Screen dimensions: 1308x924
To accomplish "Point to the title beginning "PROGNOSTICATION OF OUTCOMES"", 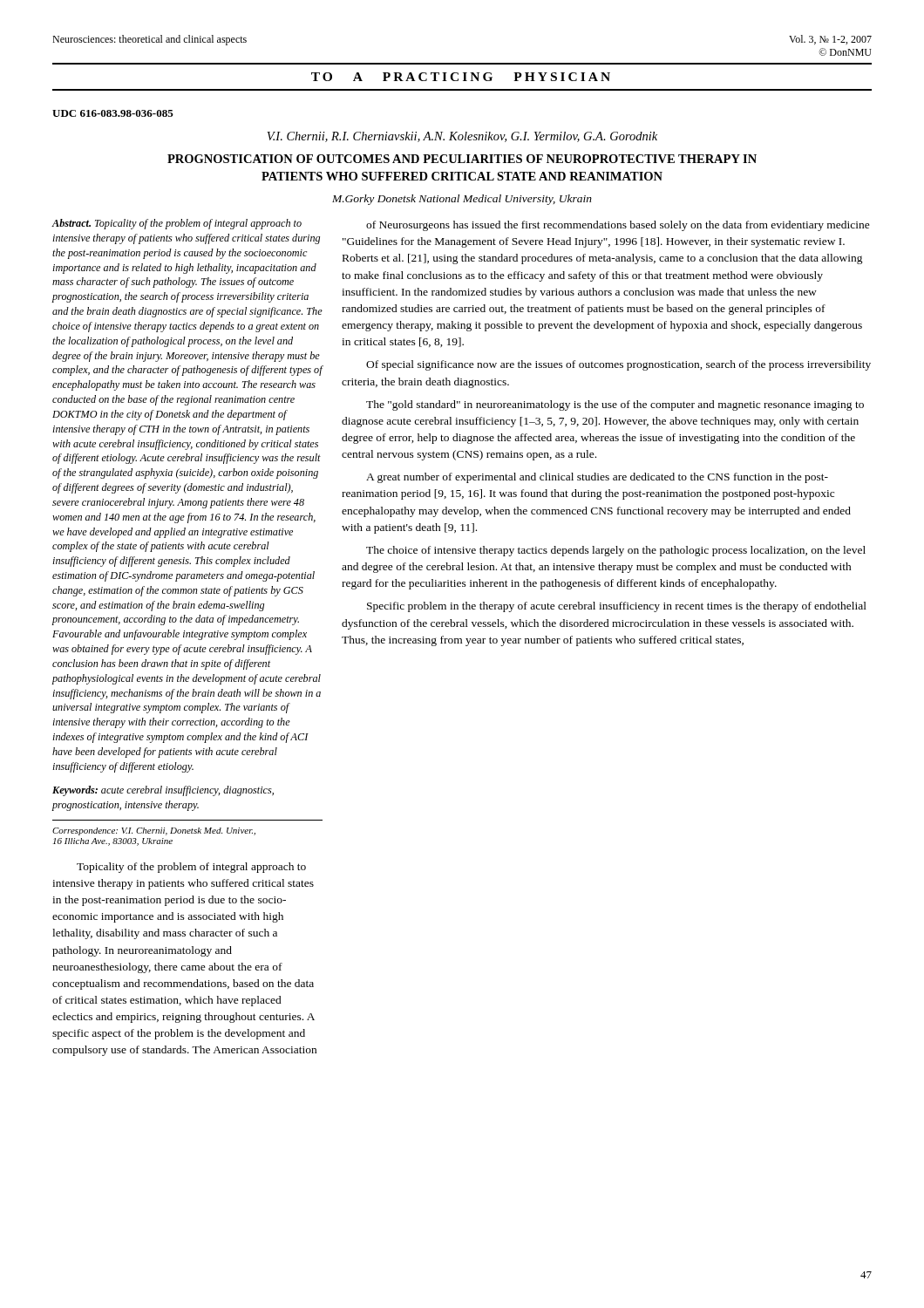I will (x=462, y=167).
